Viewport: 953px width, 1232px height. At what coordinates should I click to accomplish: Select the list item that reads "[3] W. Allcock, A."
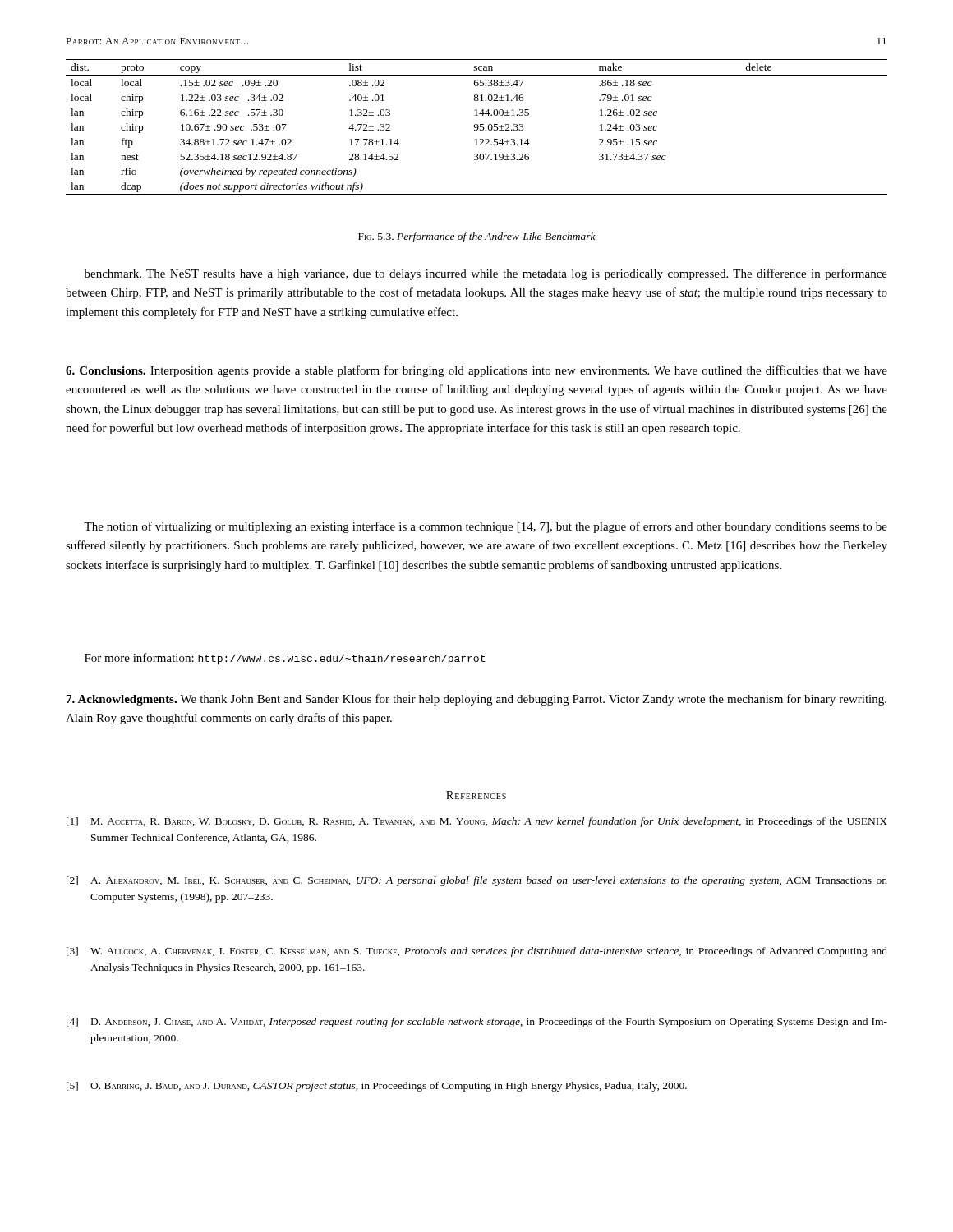[476, 959]
